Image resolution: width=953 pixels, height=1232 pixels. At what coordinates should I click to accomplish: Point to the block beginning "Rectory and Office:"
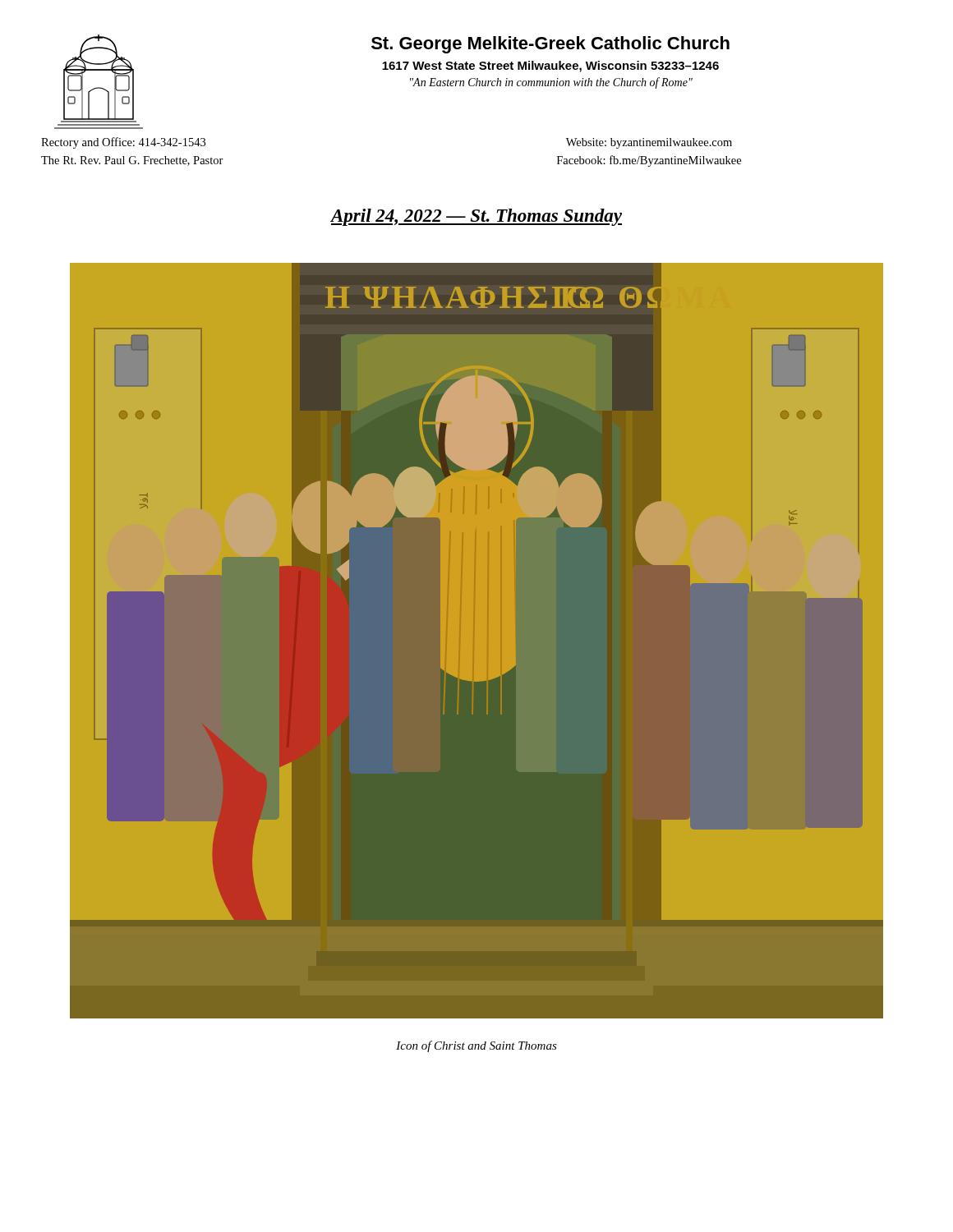(x=132, y=151)
